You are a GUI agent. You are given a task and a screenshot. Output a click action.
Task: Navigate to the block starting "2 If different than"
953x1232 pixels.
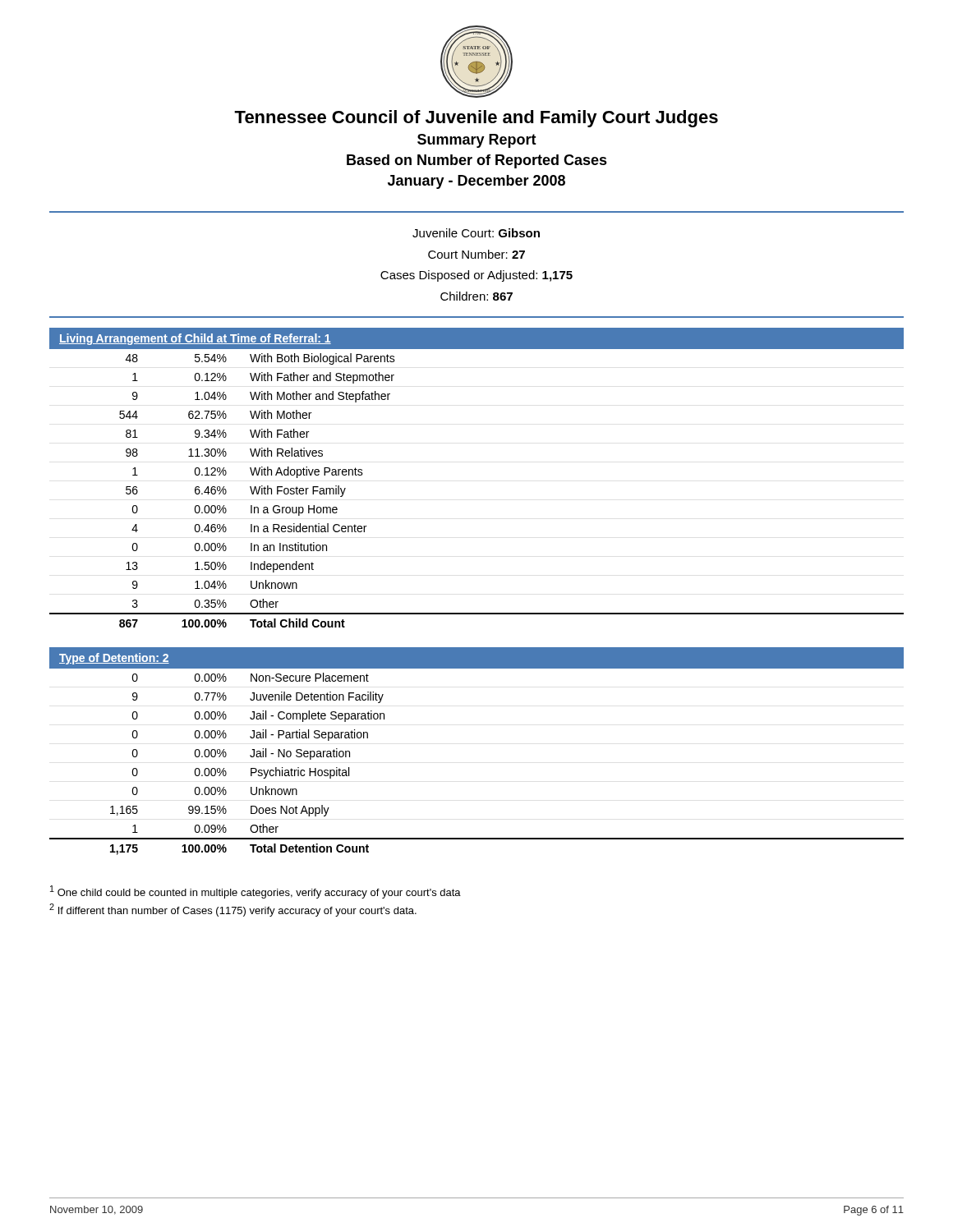point(233,910)
